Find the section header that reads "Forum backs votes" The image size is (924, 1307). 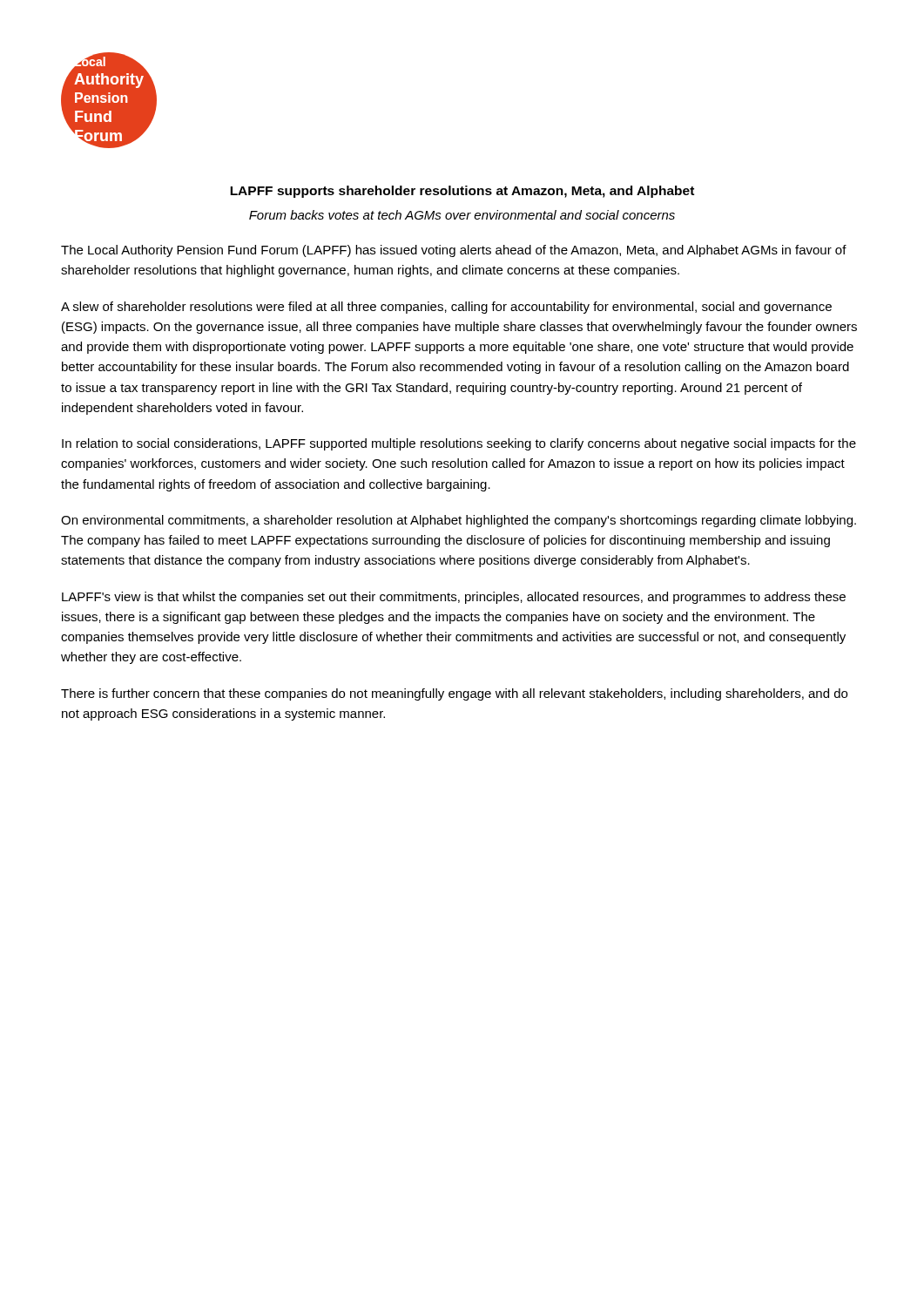click(462, 215)
